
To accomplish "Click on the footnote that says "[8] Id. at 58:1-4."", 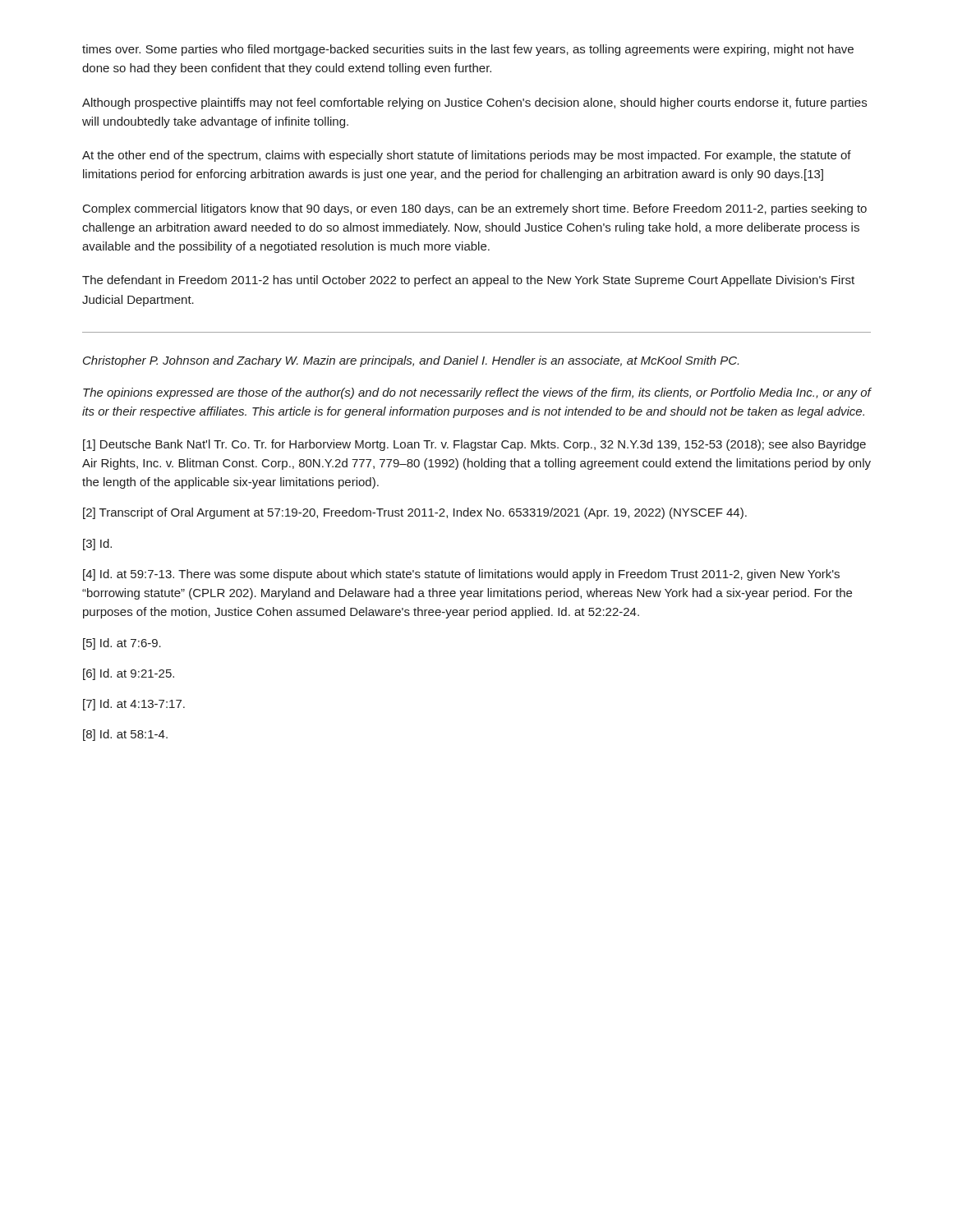I will click(125, 734).
